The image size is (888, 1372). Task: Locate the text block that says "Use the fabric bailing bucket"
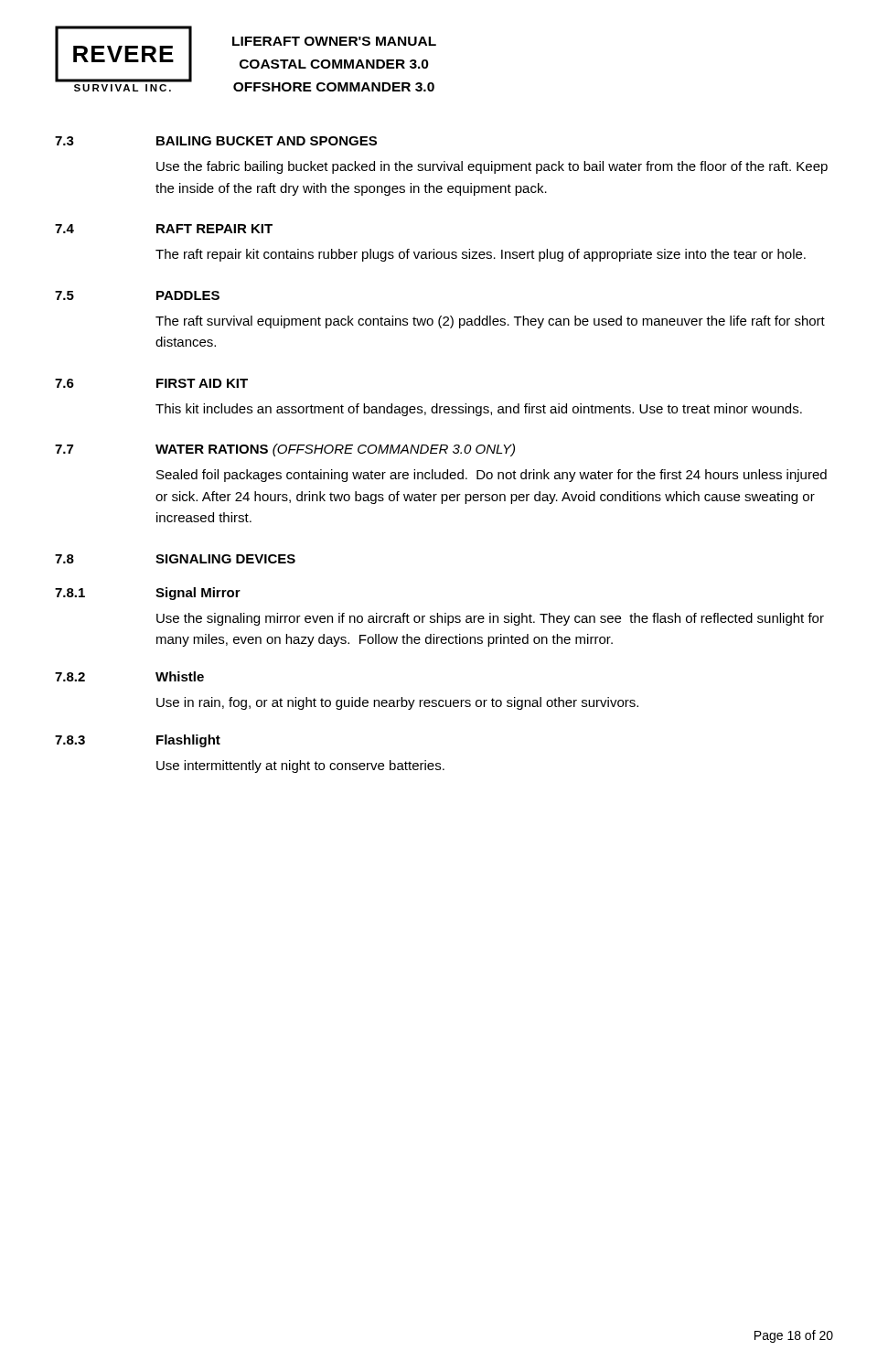492,177
